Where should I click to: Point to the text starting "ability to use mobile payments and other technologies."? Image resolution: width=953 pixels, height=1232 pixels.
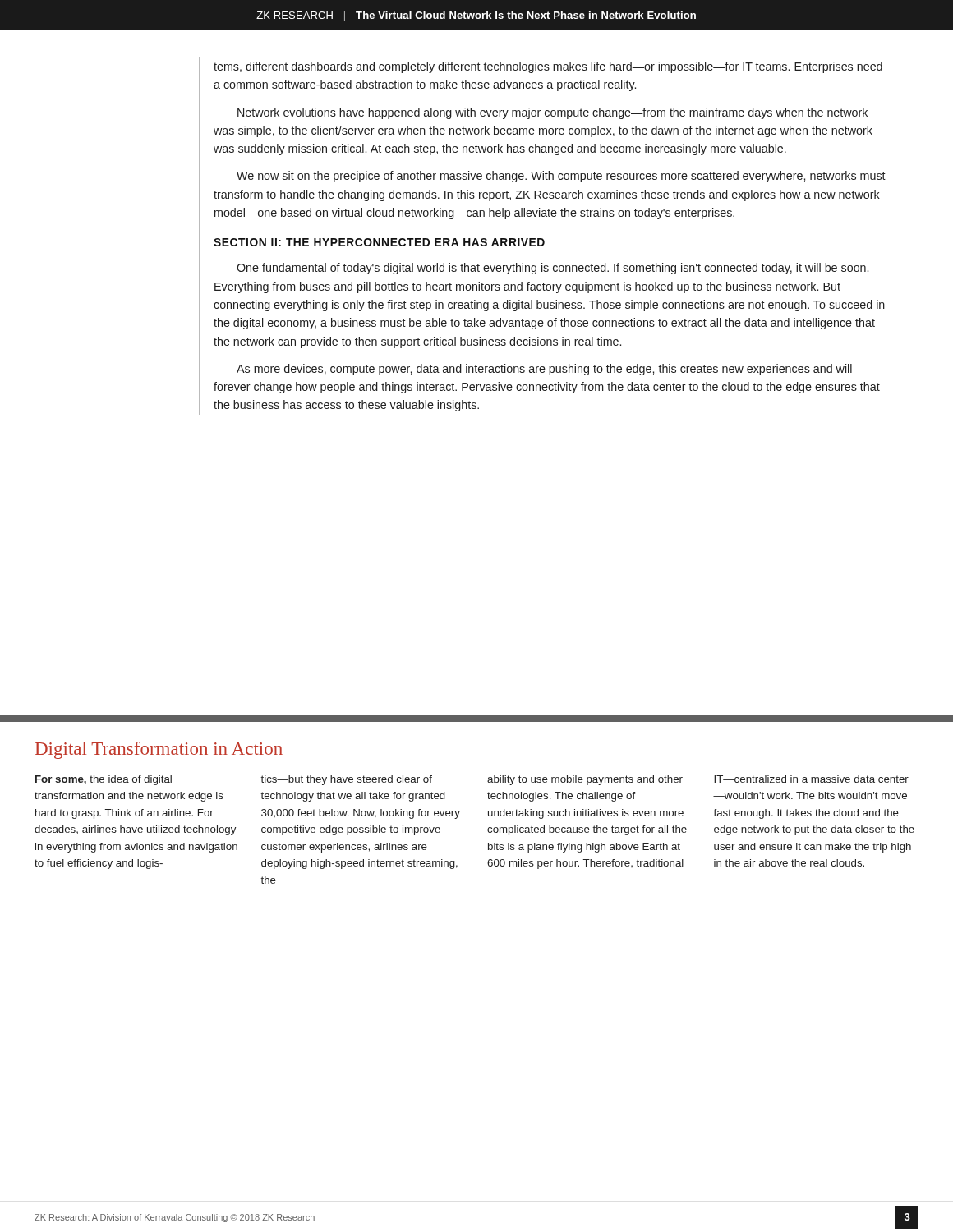(x=587, y=821)
